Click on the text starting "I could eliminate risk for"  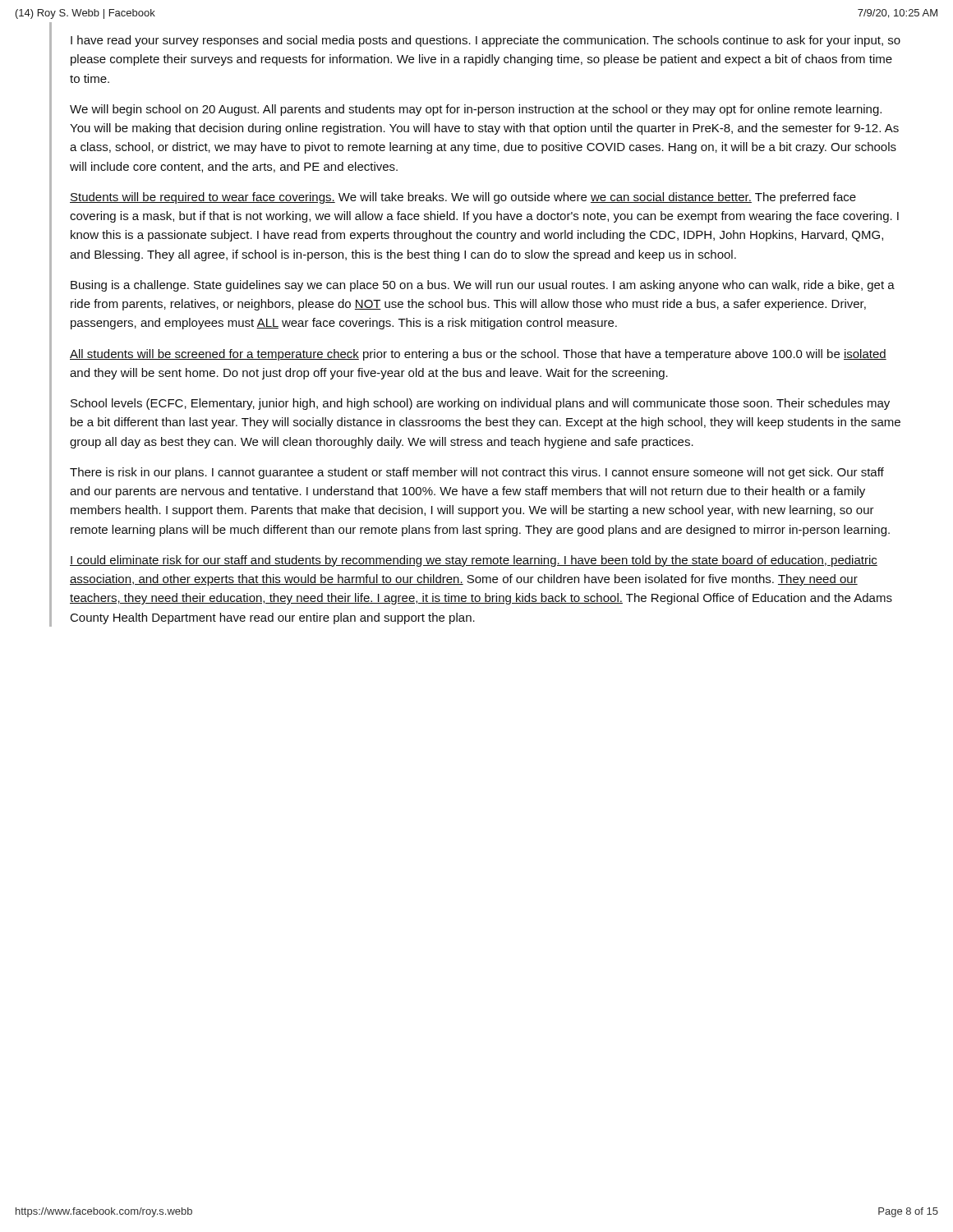[481, 588]
